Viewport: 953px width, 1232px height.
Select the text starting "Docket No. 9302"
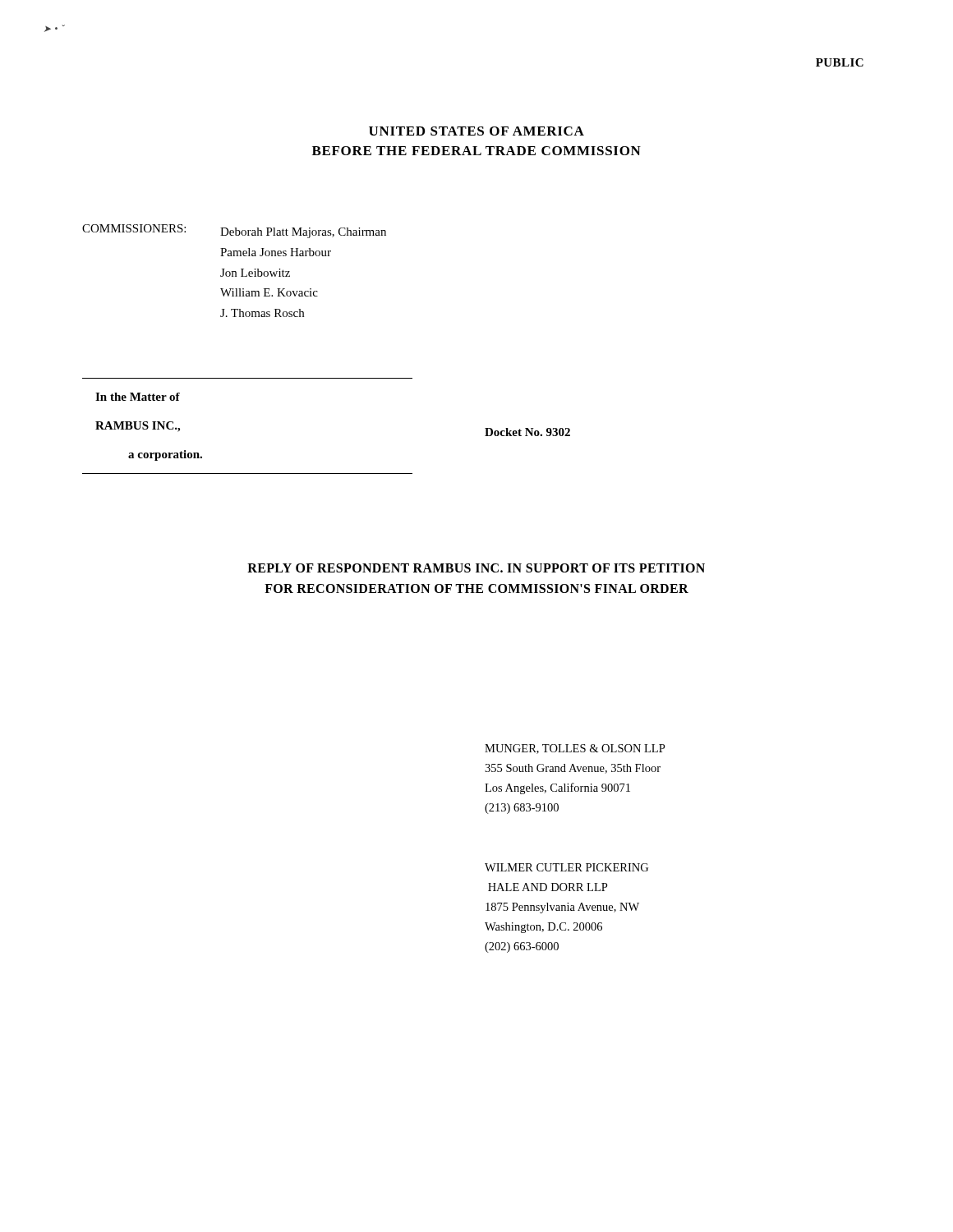click(x=528, y=432)
